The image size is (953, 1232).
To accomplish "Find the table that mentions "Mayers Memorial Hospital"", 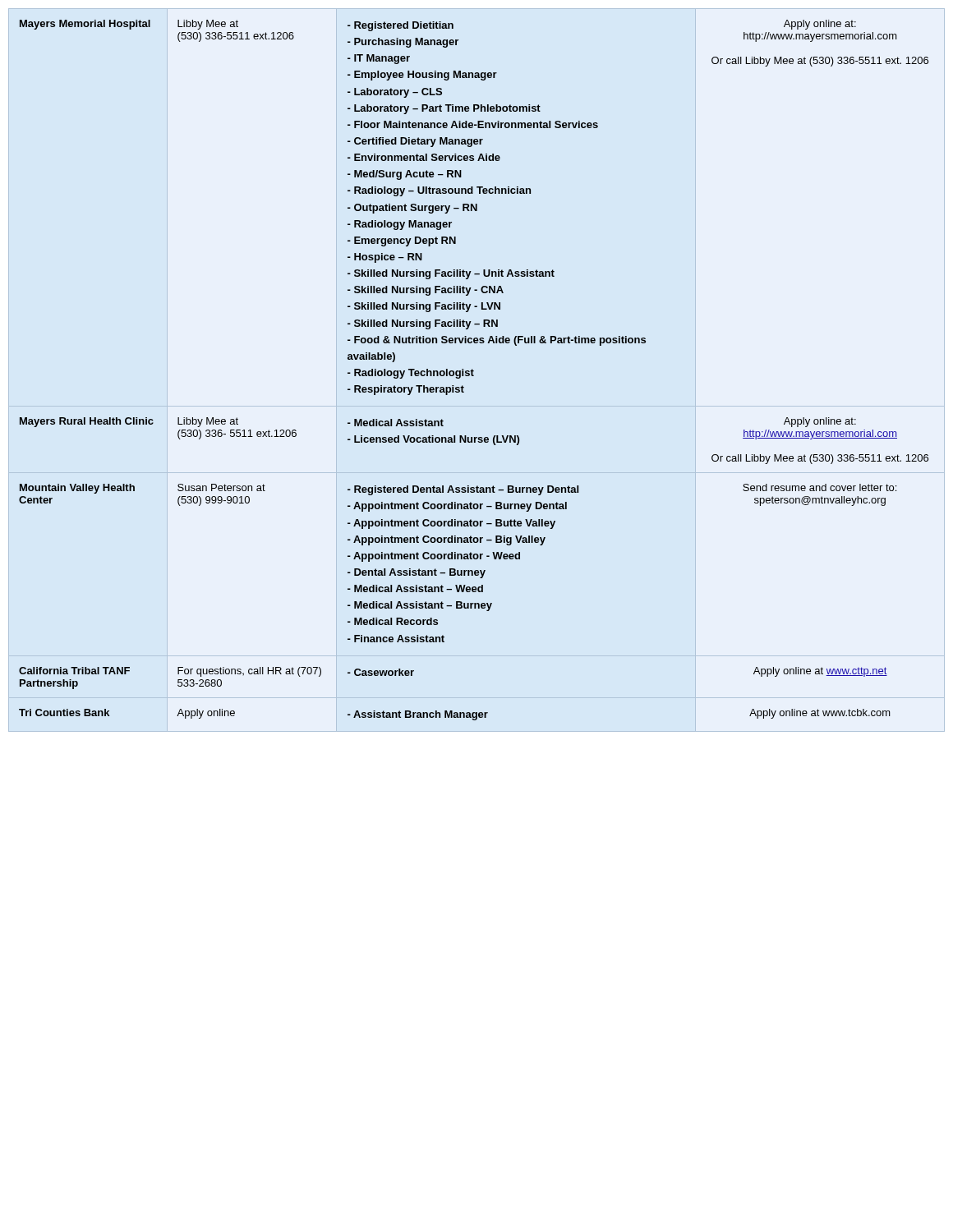I will 476,370.
